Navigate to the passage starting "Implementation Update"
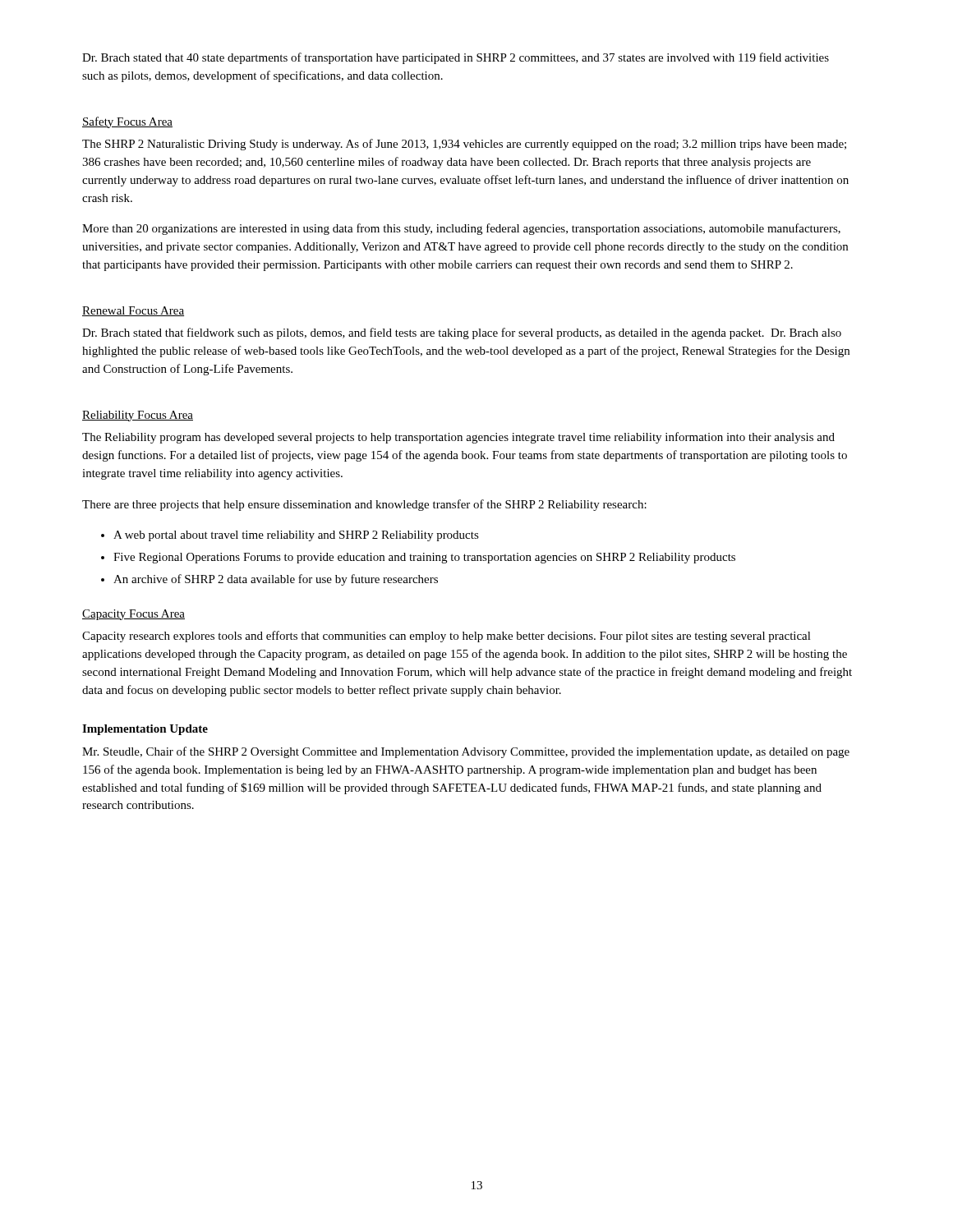 click(x=145, y=729)
